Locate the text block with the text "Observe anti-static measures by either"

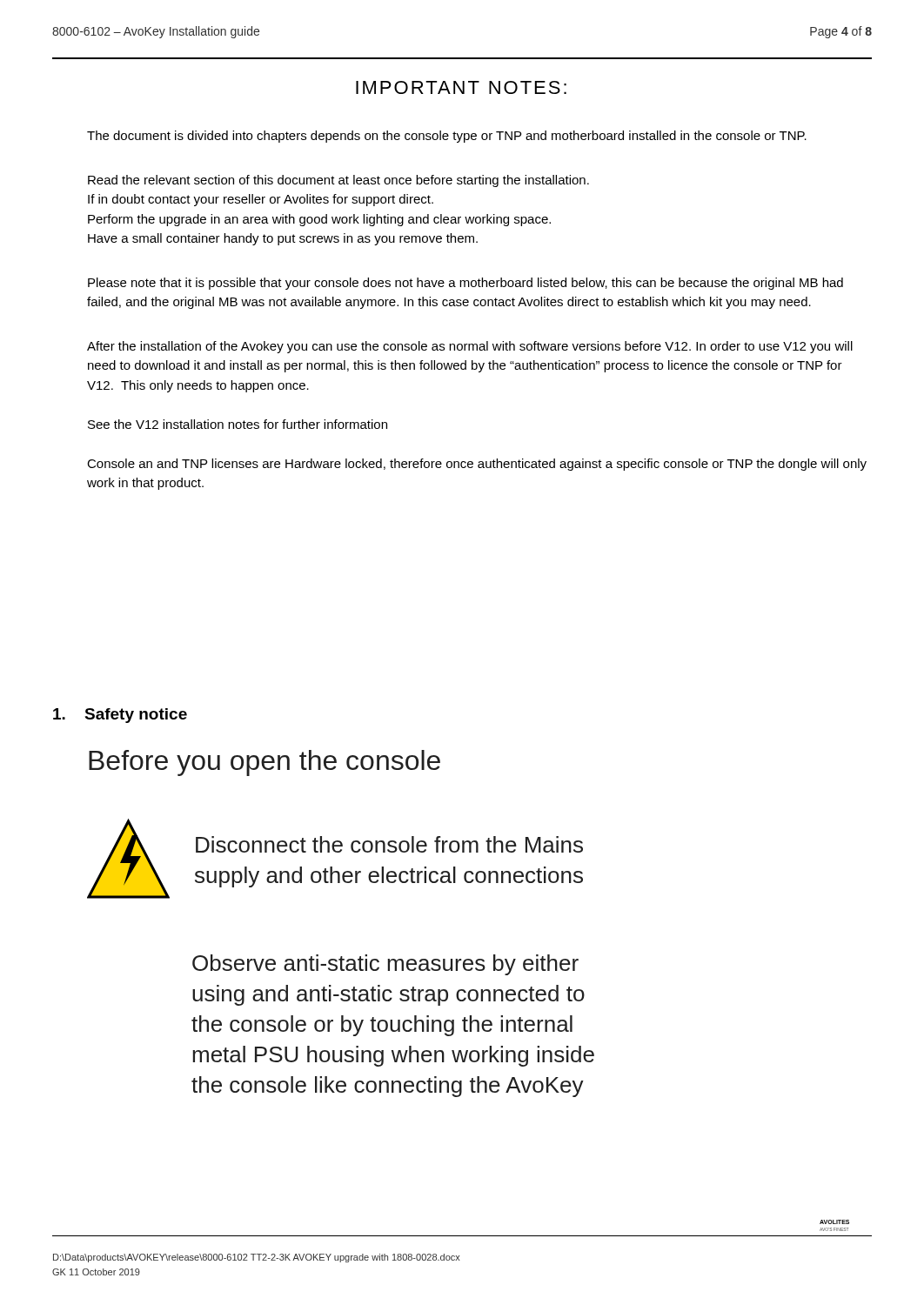point(393,1024)
